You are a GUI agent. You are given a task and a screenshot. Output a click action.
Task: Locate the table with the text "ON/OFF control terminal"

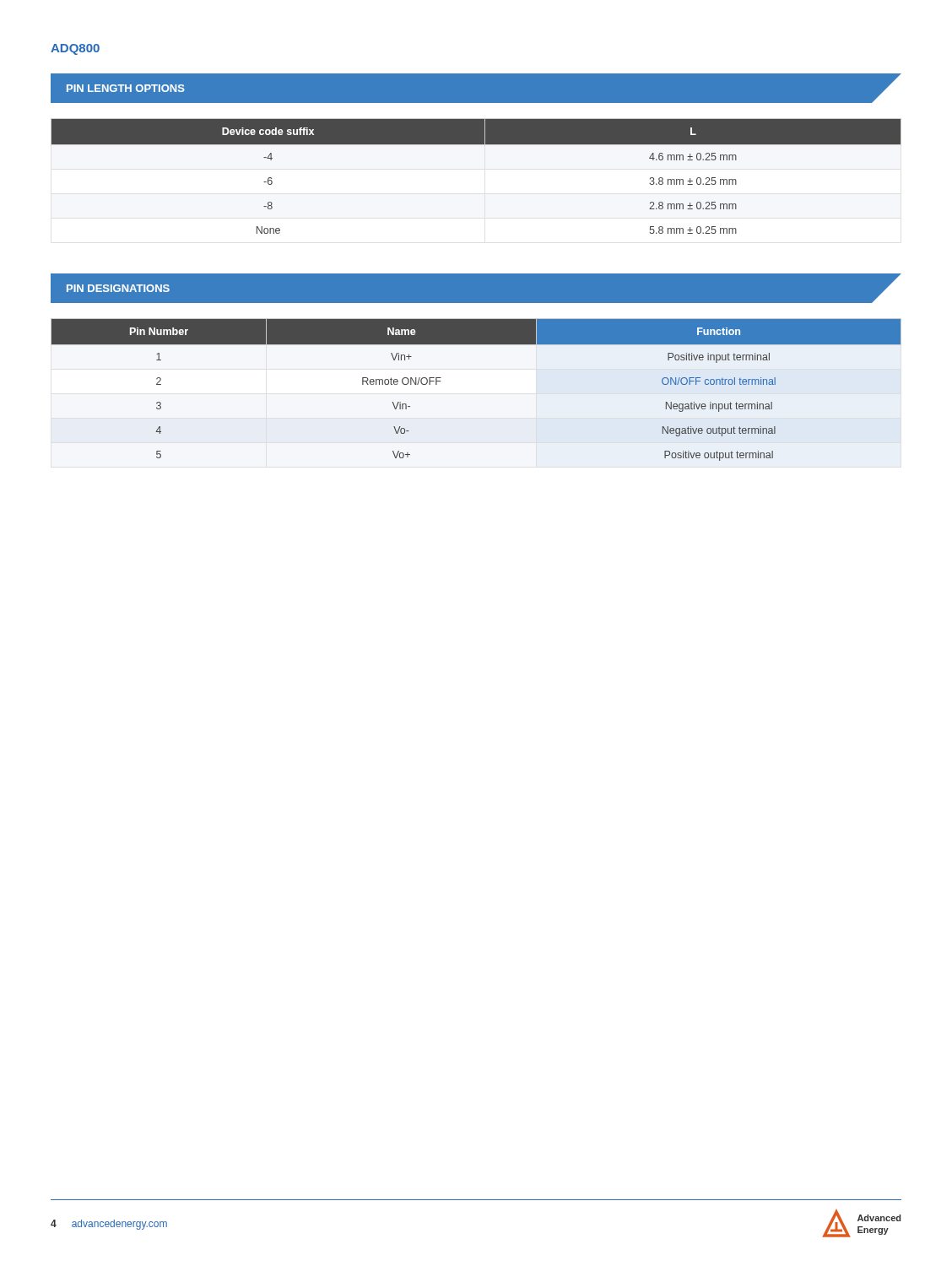476,393
